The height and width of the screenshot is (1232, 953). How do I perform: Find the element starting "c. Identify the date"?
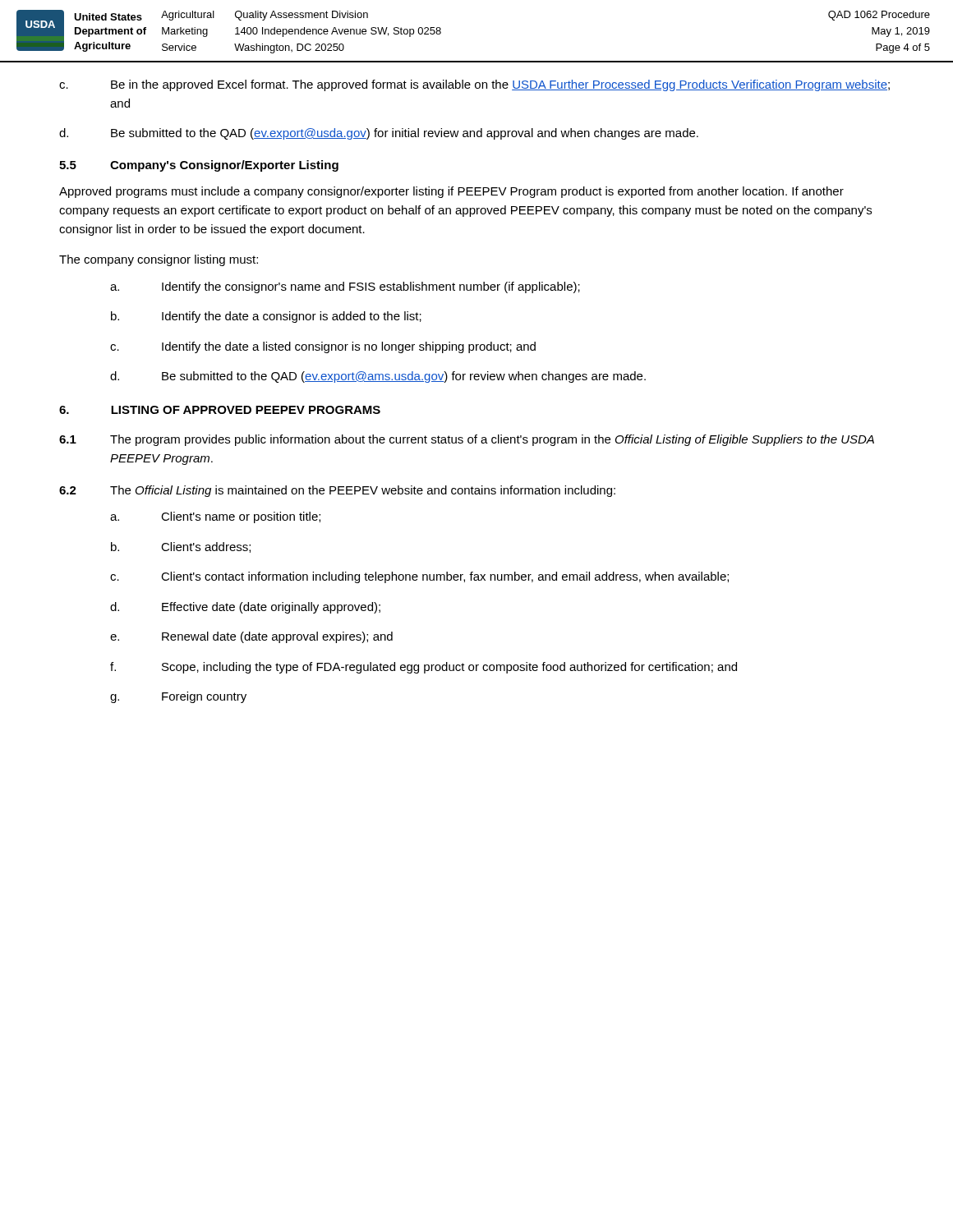pyautogui.click(x=502, y=346)
